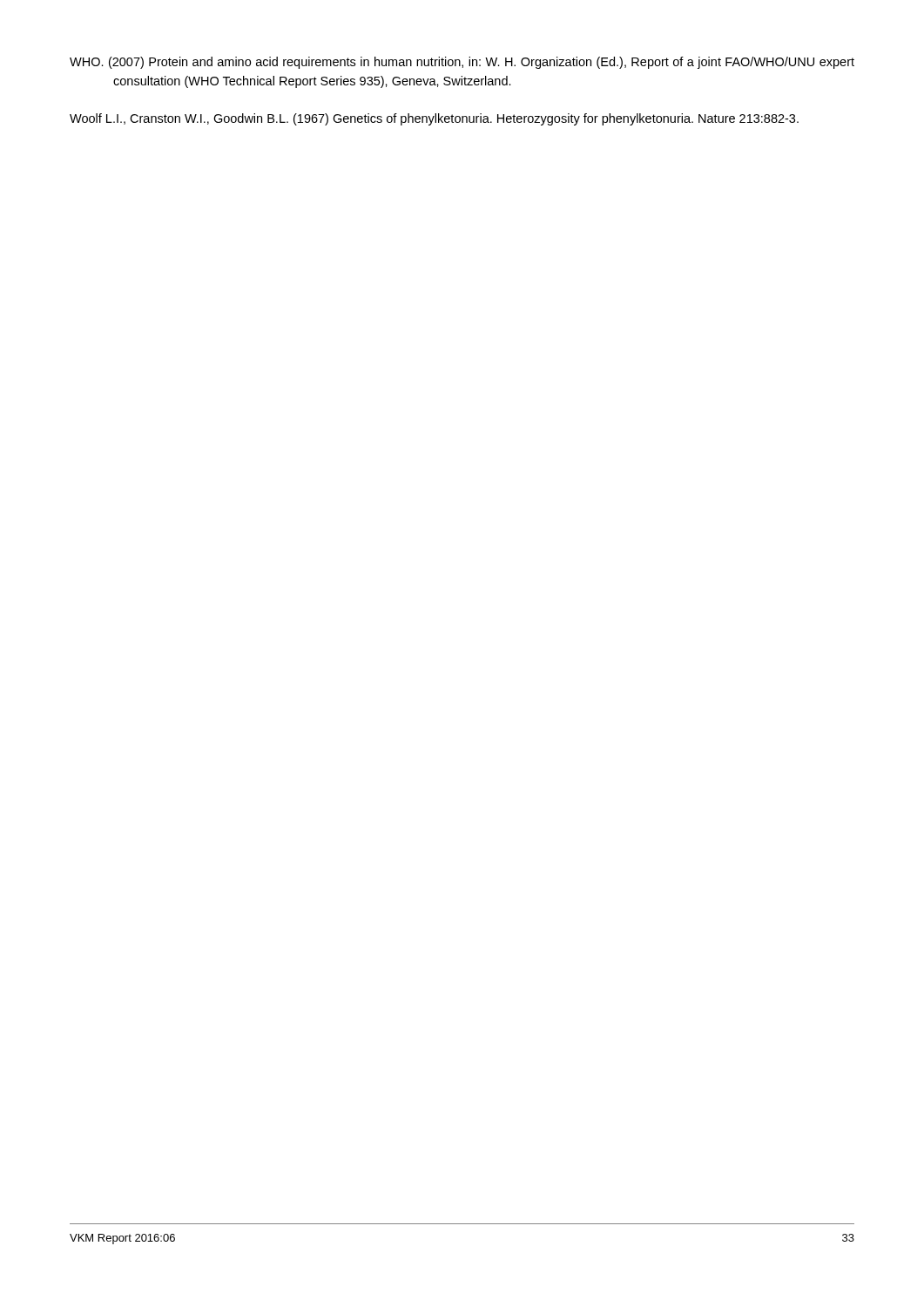
Task: Locate the list item with the text "Woolf L.I., Cranston"
Action: [x=462, y=119]
